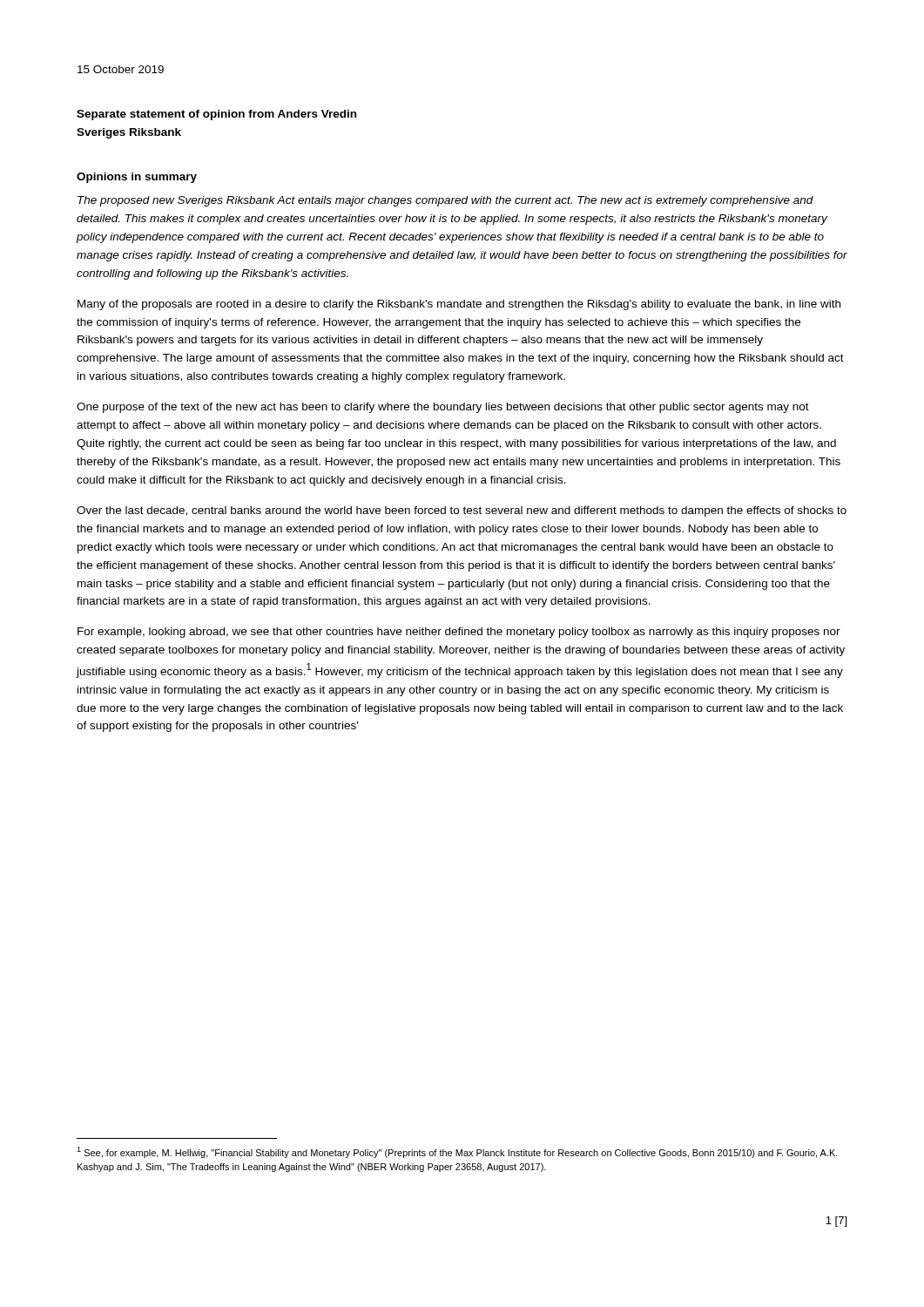The width and height of the screenshot is (924, 1307).
Task: Find the text block starting "For example, looking abroad, we see that"
Action: [461, 679]
